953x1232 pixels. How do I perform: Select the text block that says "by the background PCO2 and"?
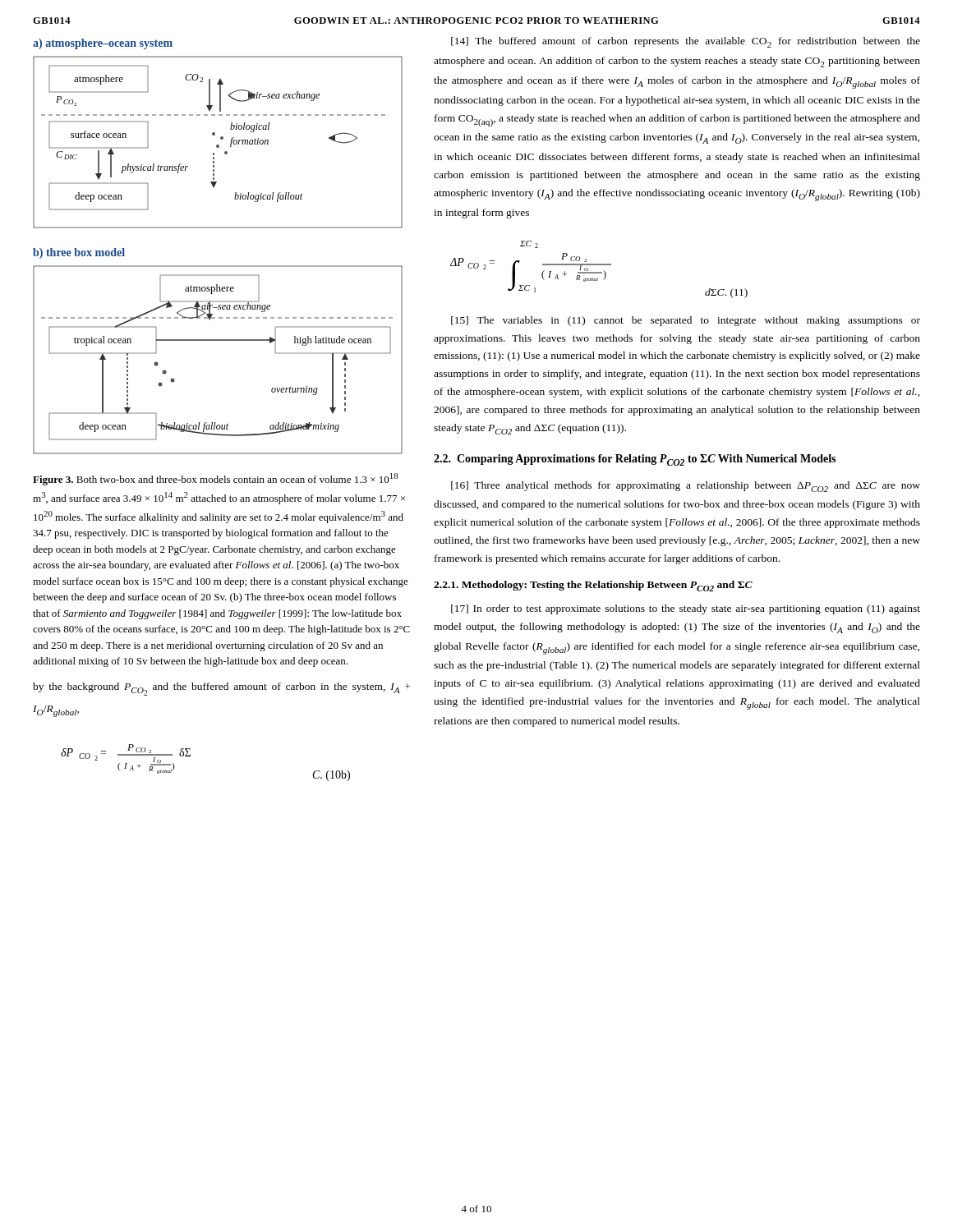tap(222, 699)
